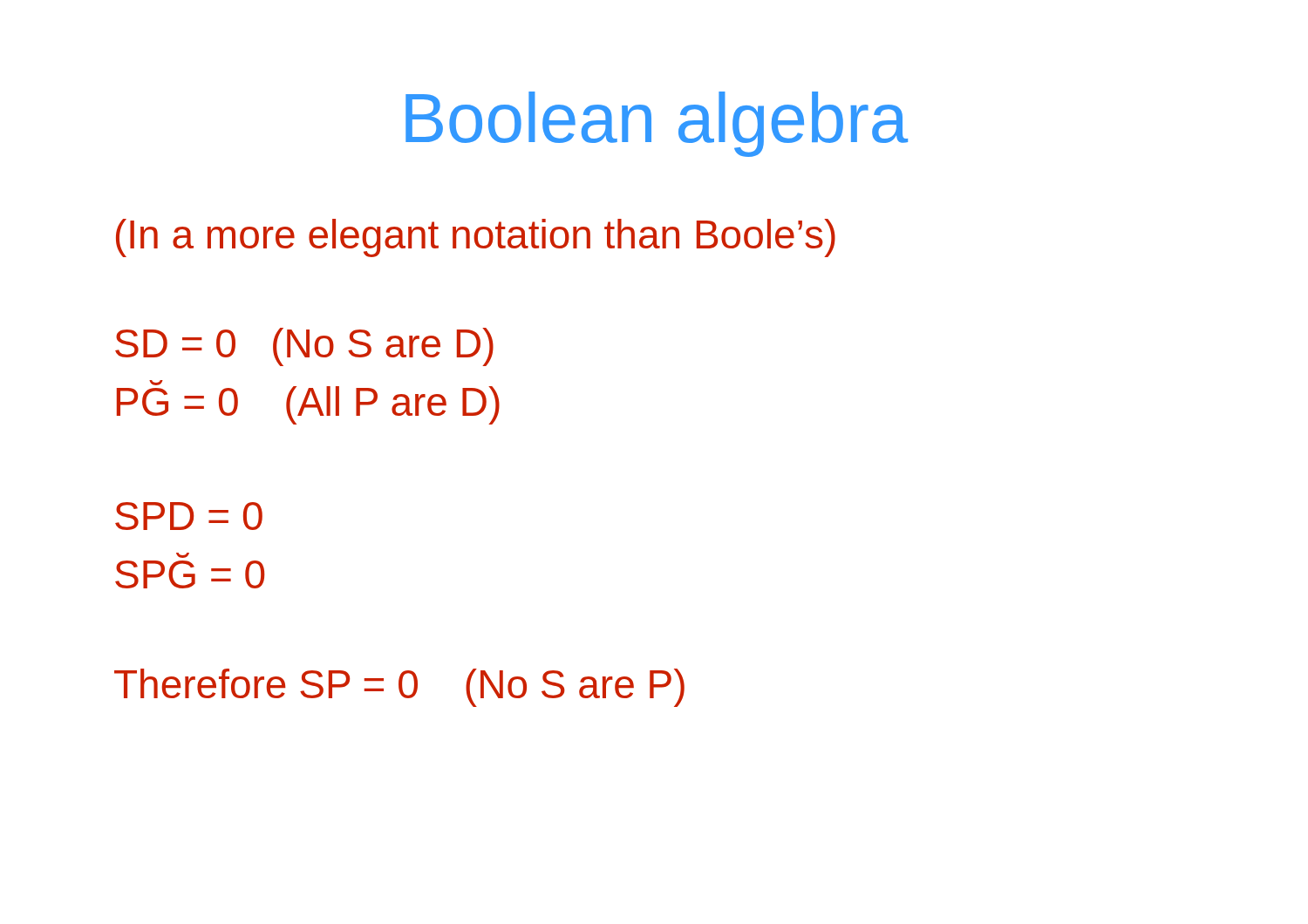The image size is (1308, 924).
Task: Navigate to the element starting "SPD = 0"
Action: pyautogui.click(x=189, y=516)
